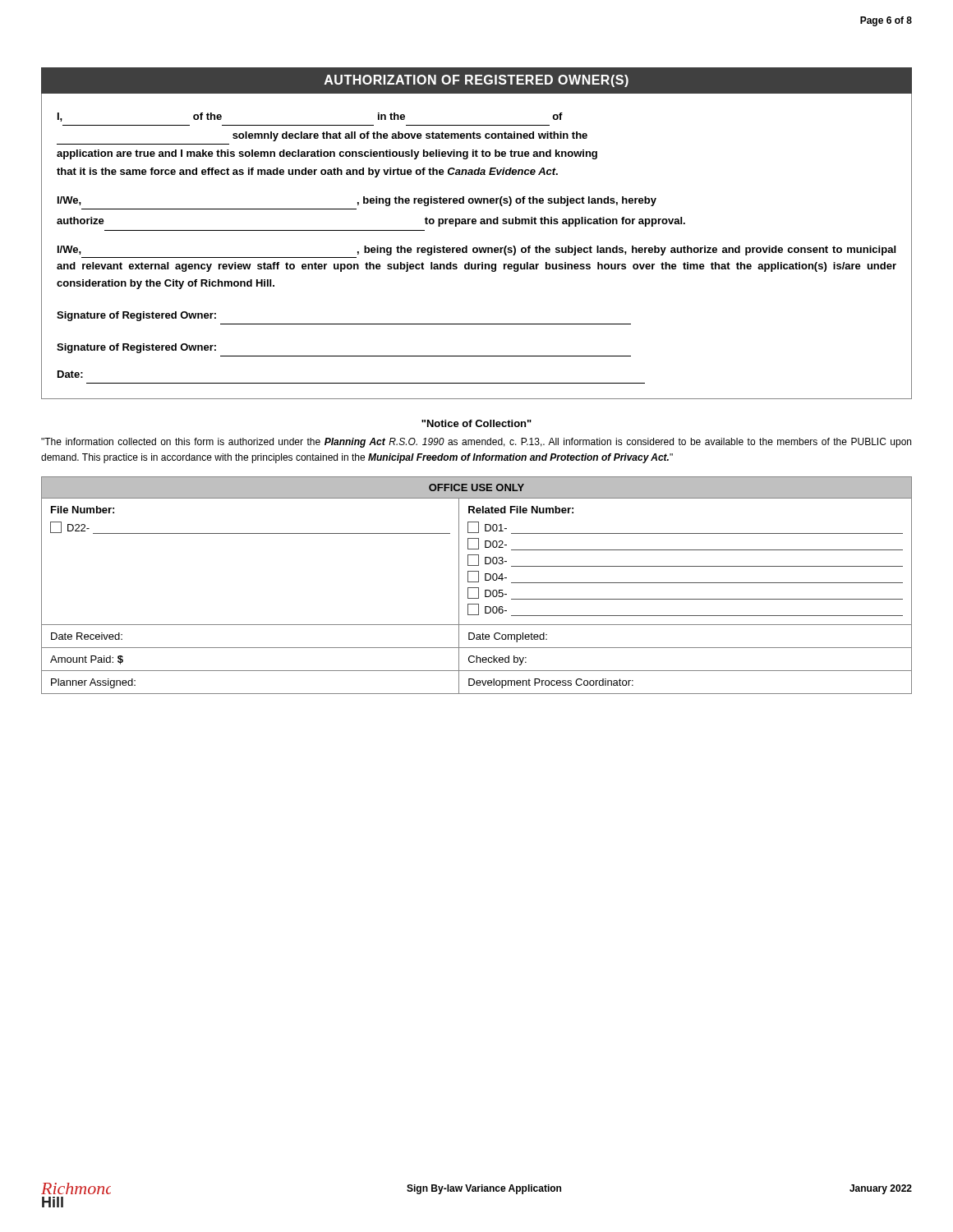Find the text block containing "I, of the in the of solemnly"
The width and height of the screenshot is (953, 1232).
point(327,142)
